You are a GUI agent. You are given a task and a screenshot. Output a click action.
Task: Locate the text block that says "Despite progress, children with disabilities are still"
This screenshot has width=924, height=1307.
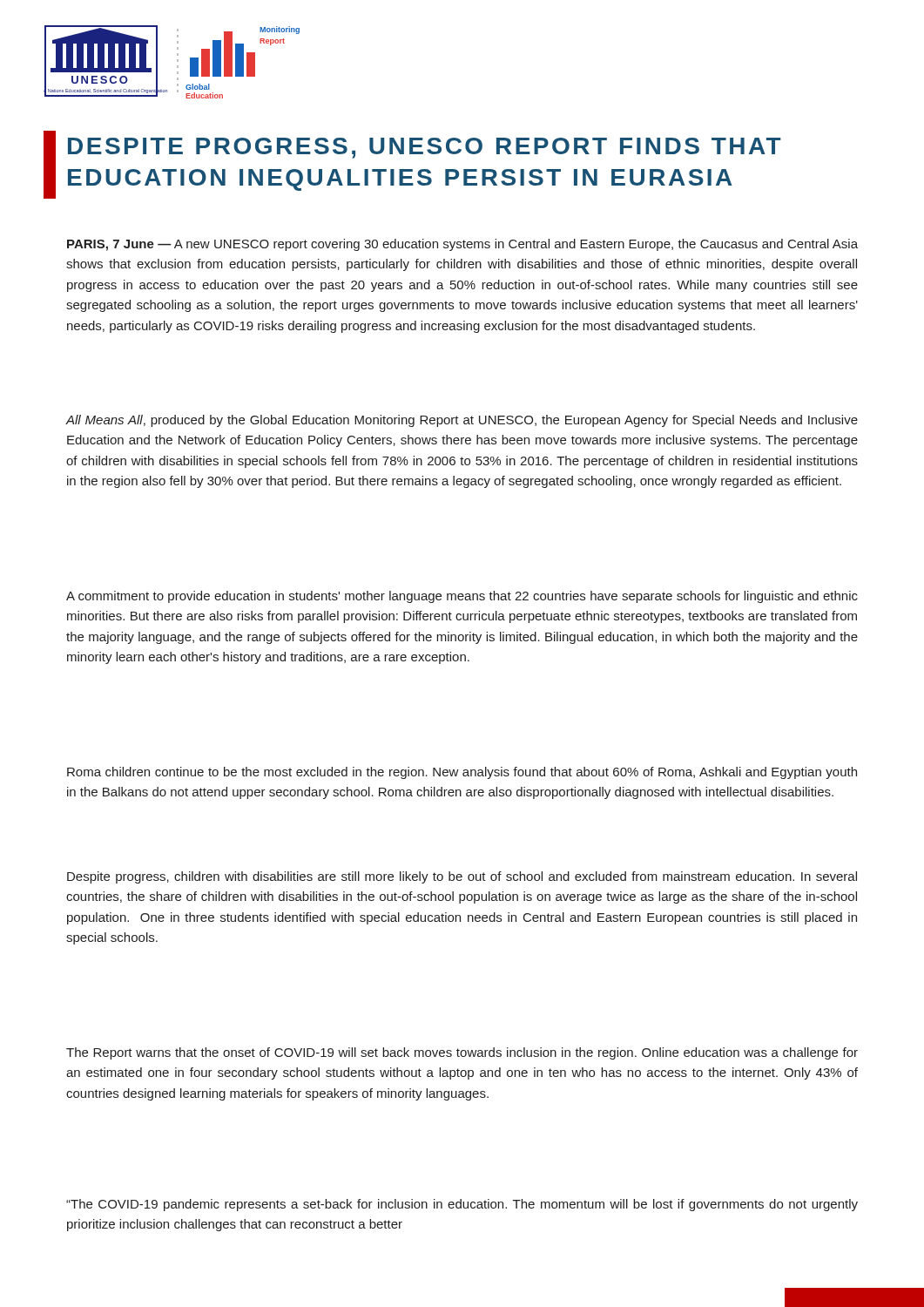pyautogui.click(x=462, y=907)
